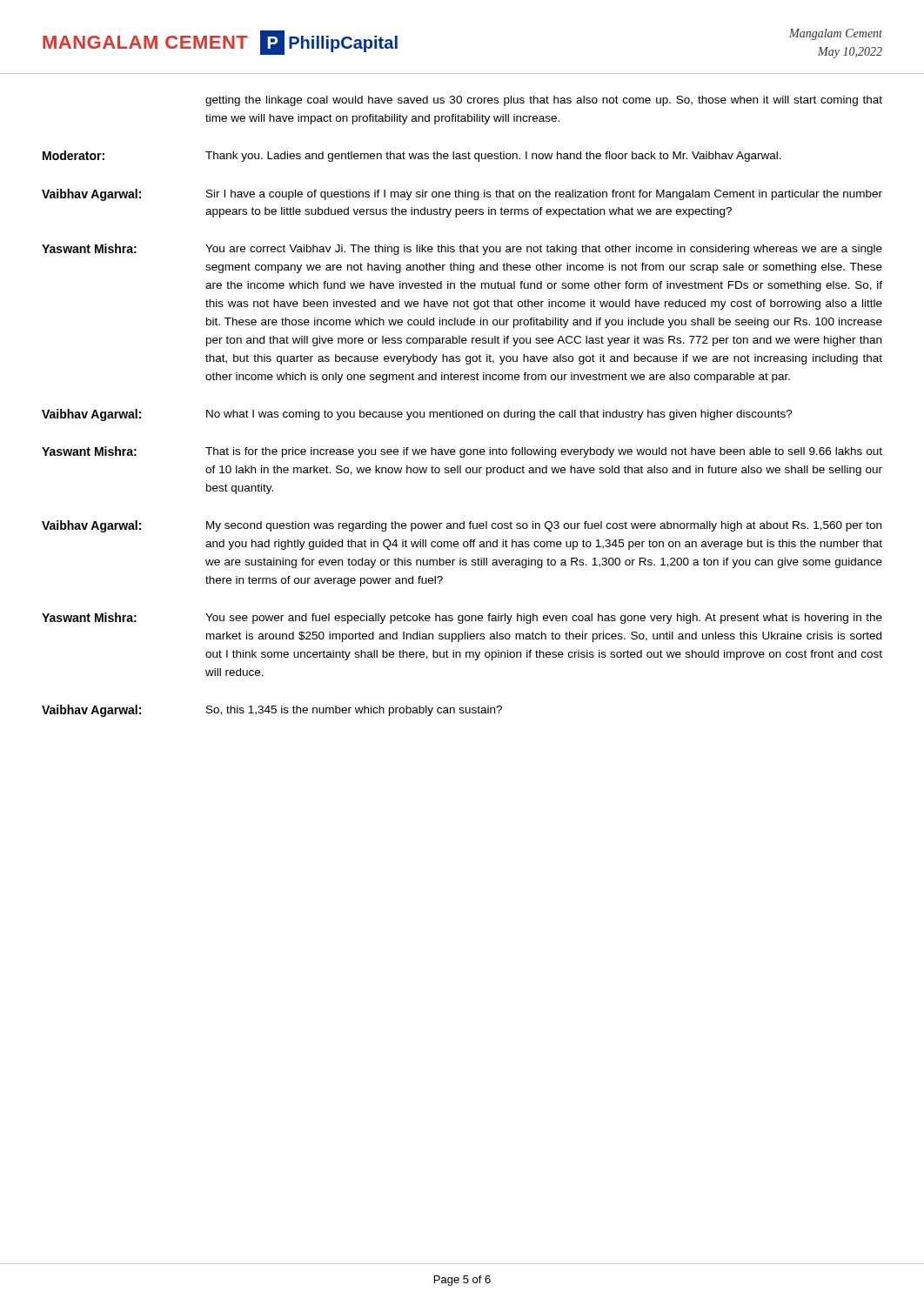The width and height of the screenshot is (924, 1305).
Task: Navigate to the block starting "getting the linkage coal would have saved"
Action: click(462, 110)
